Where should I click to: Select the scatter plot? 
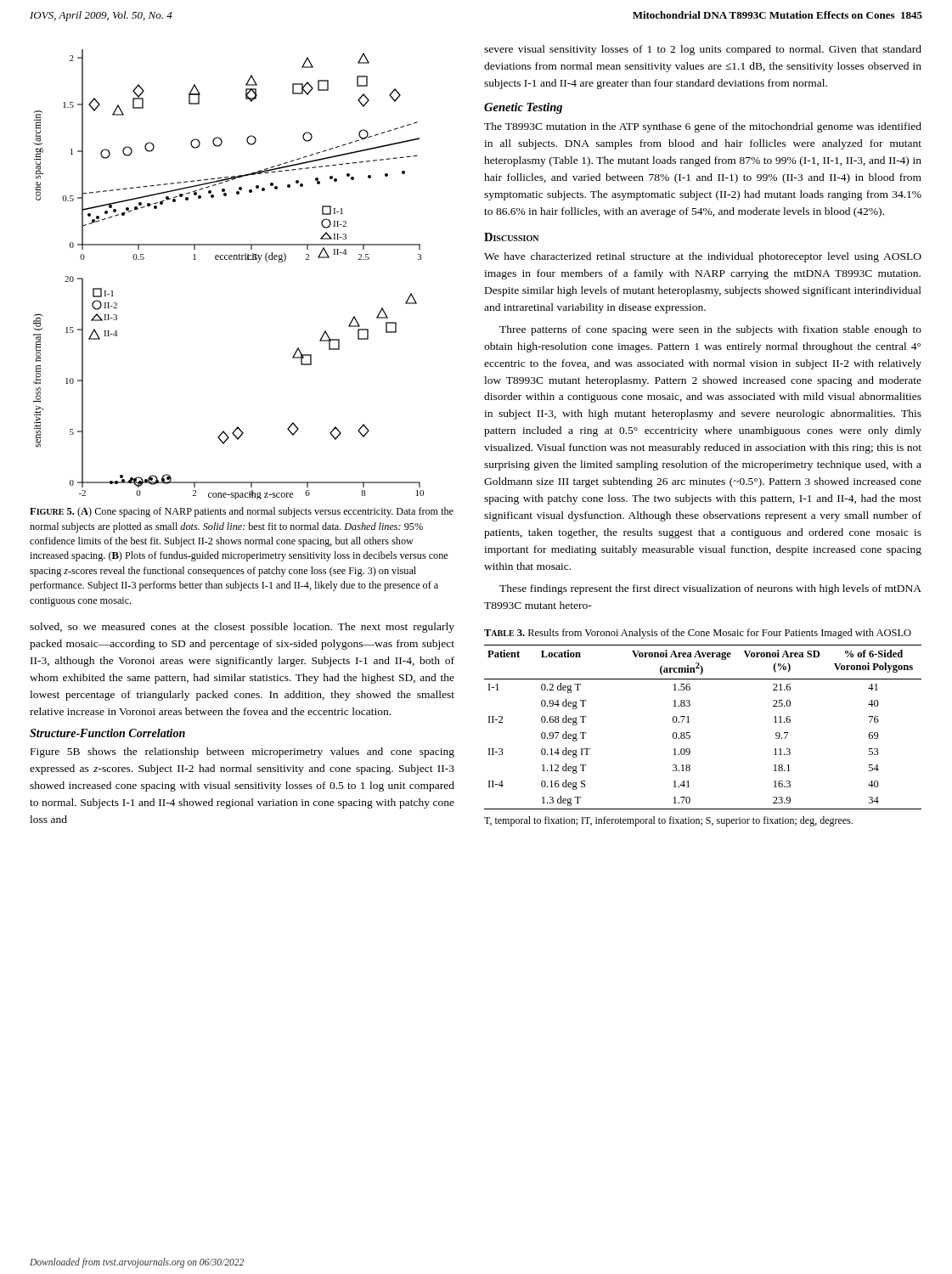tap(242, 270)
